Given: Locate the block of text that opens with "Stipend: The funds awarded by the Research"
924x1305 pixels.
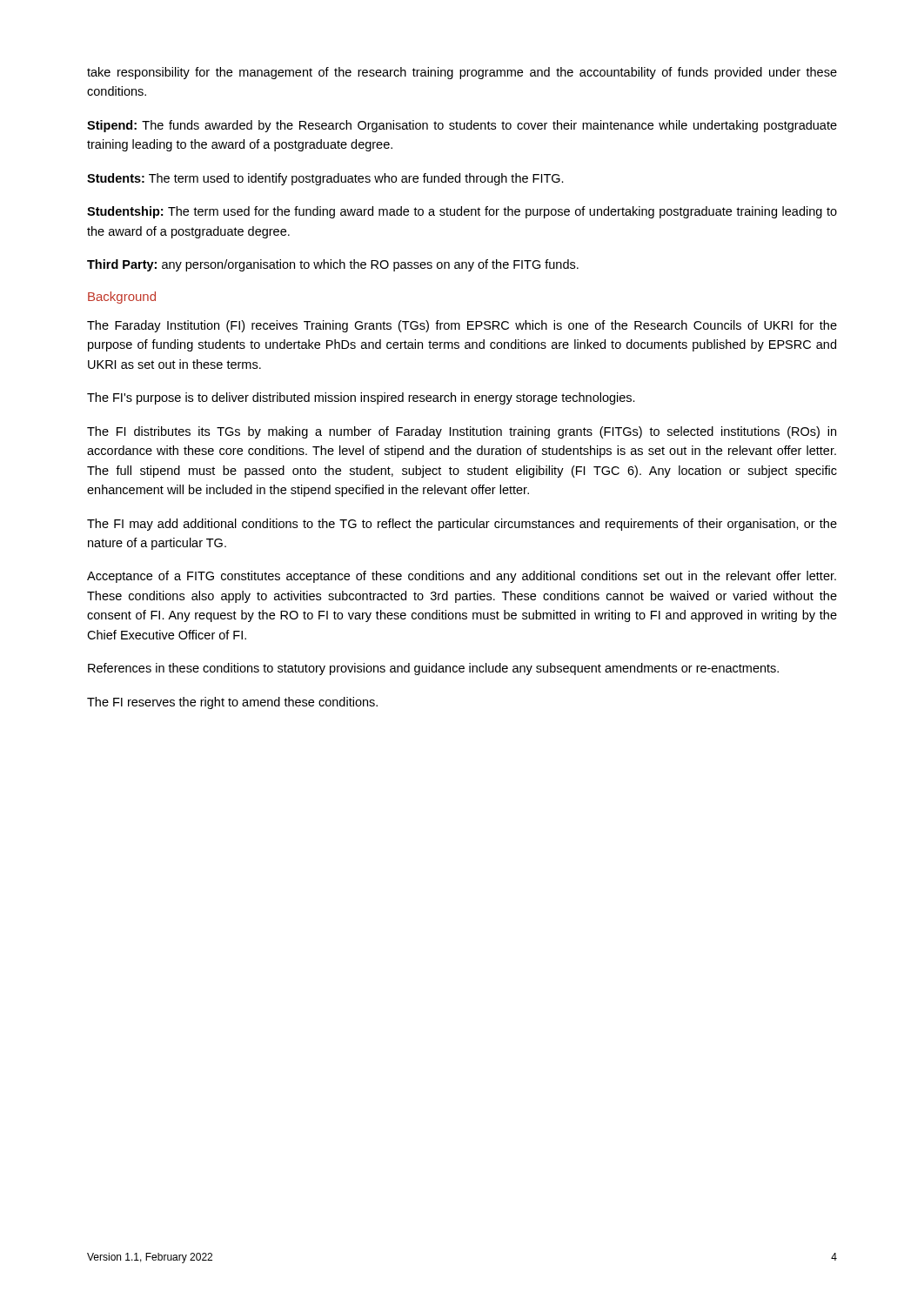Looking at the screenshot, I should 462,135.
